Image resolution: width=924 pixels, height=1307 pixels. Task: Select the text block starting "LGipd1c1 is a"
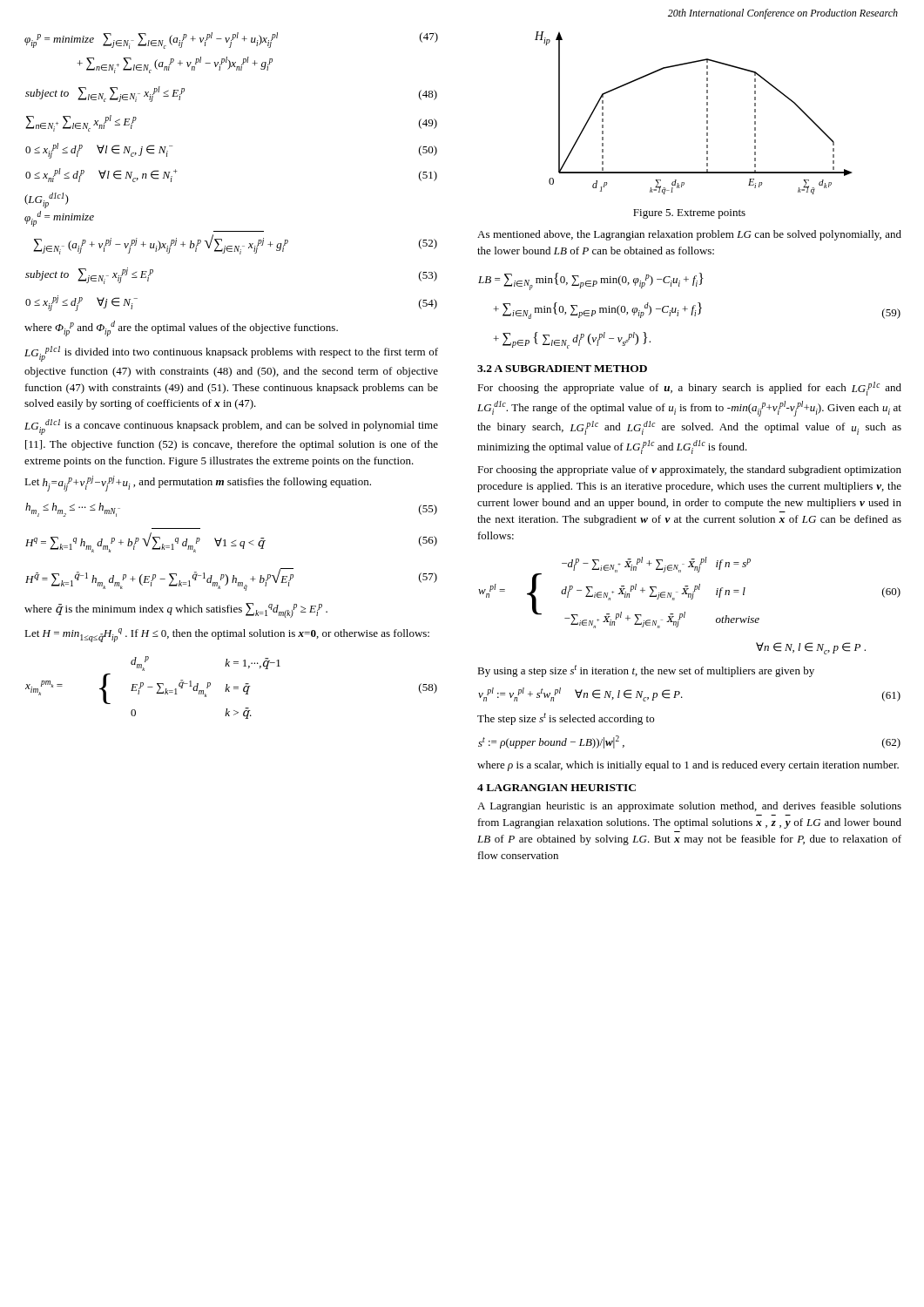click(x=231, y=442)
